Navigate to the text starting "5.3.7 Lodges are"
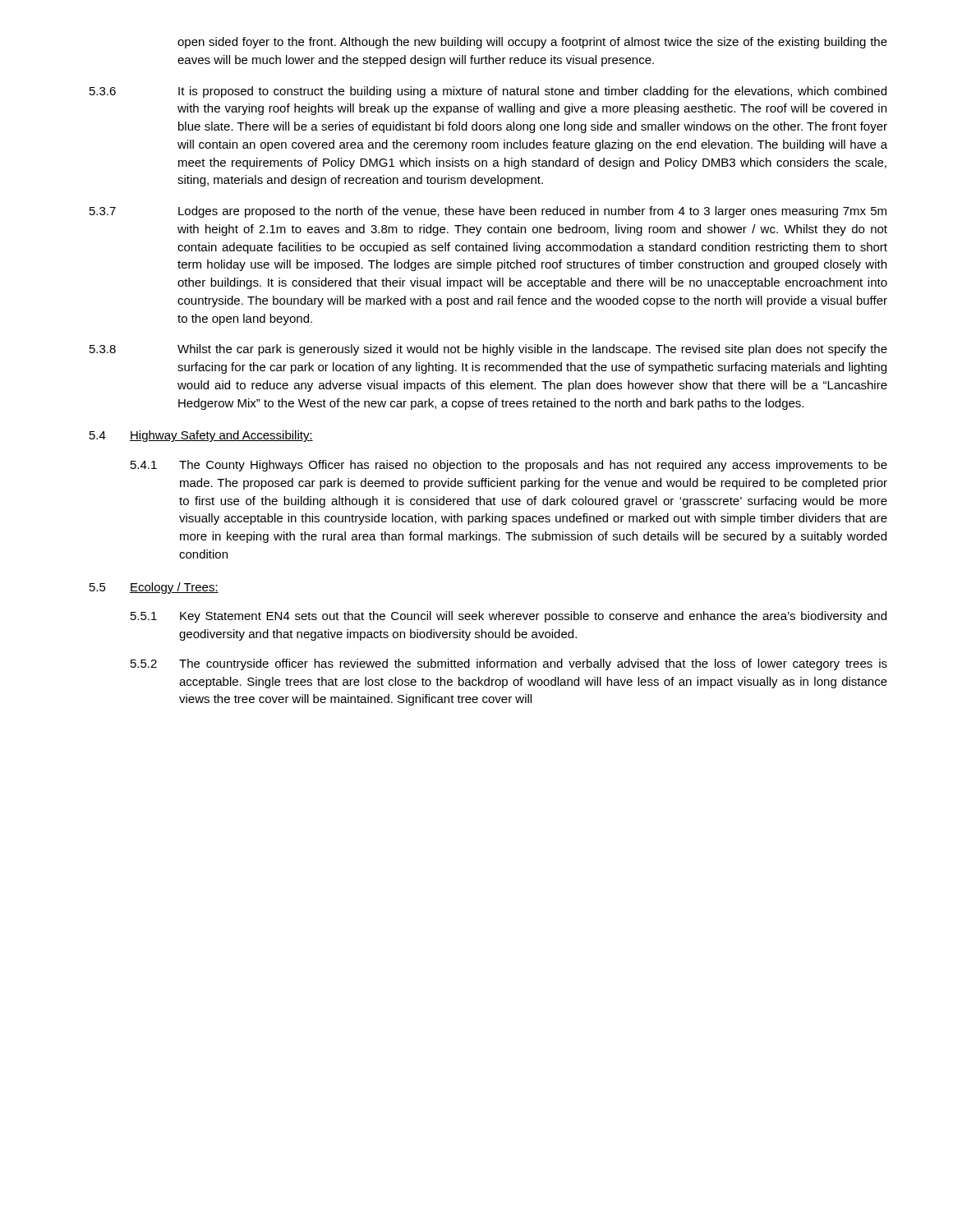 [488, 265]
